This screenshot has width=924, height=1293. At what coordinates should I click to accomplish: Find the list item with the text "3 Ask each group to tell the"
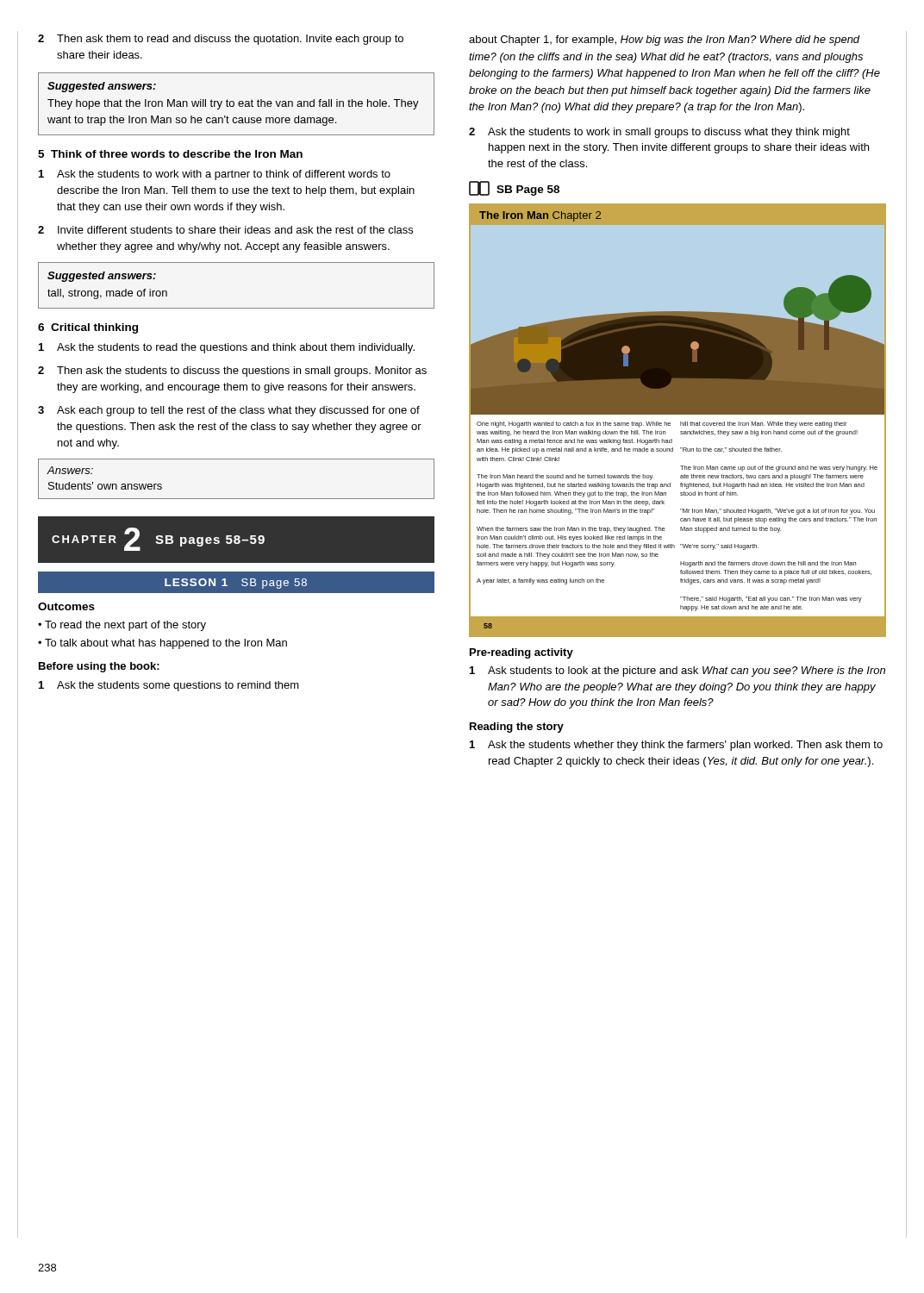tap(236, 427)
